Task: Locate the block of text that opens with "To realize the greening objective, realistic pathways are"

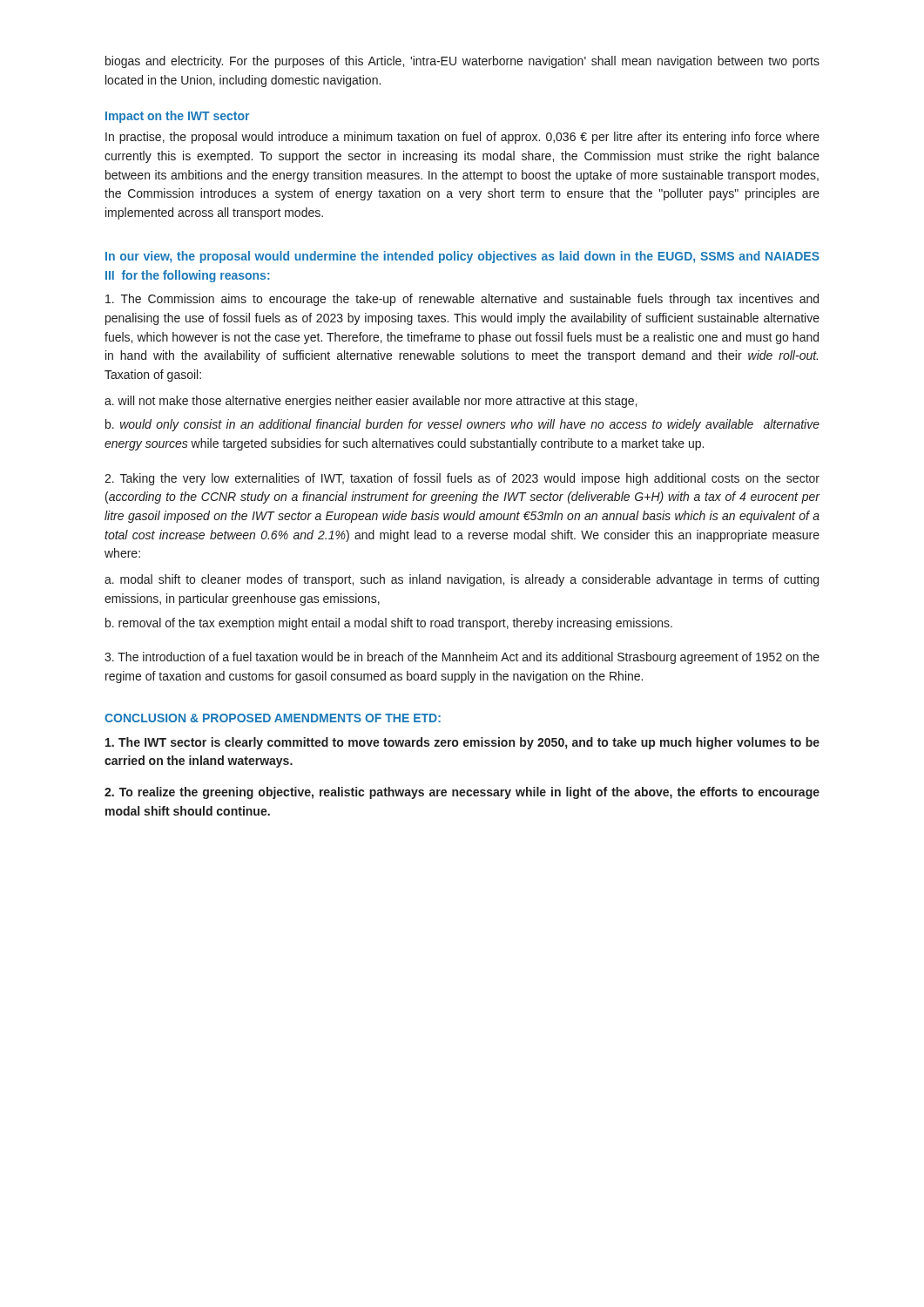Action: coord(462,801)
